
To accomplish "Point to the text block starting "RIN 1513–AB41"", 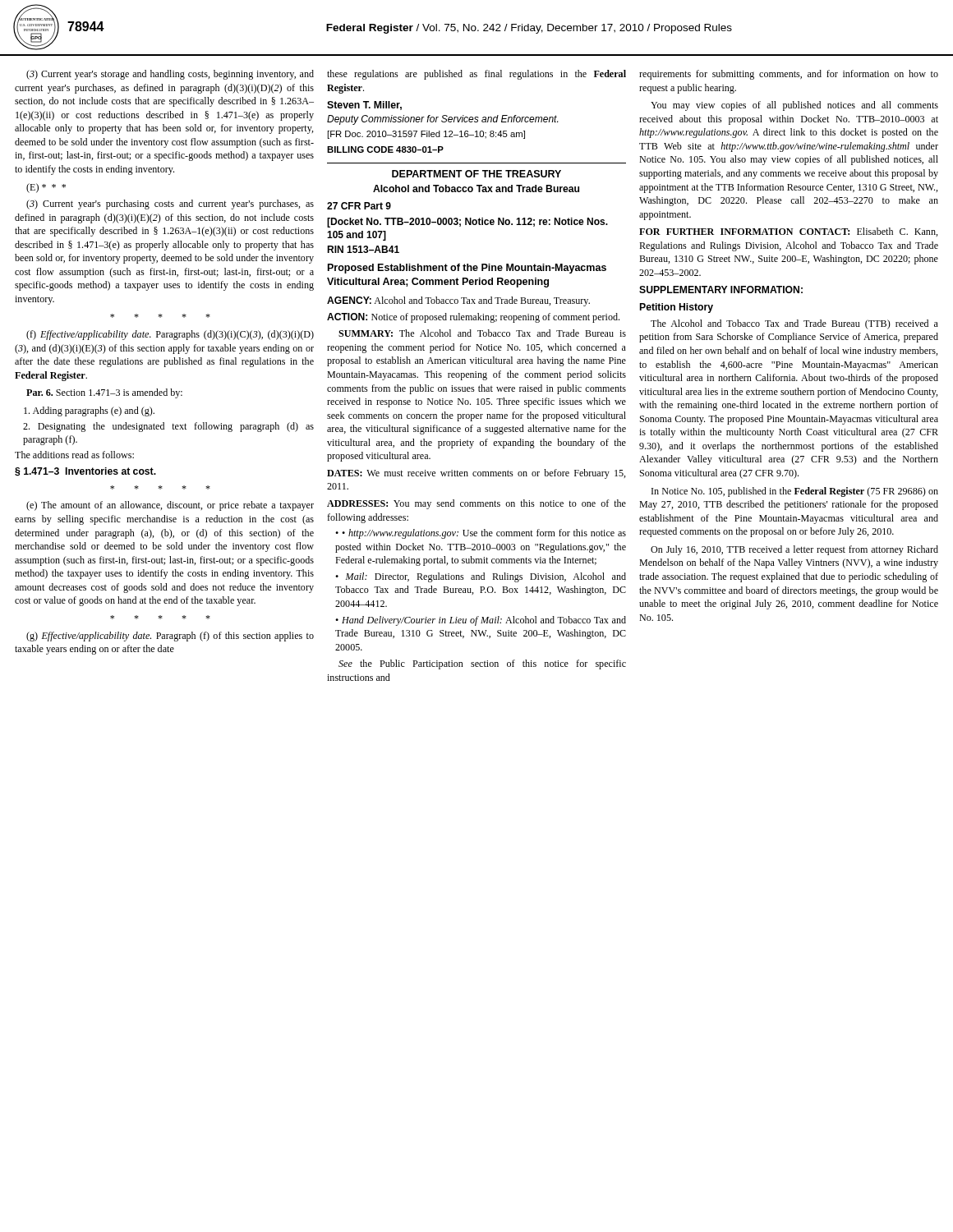I will point(363,250).
